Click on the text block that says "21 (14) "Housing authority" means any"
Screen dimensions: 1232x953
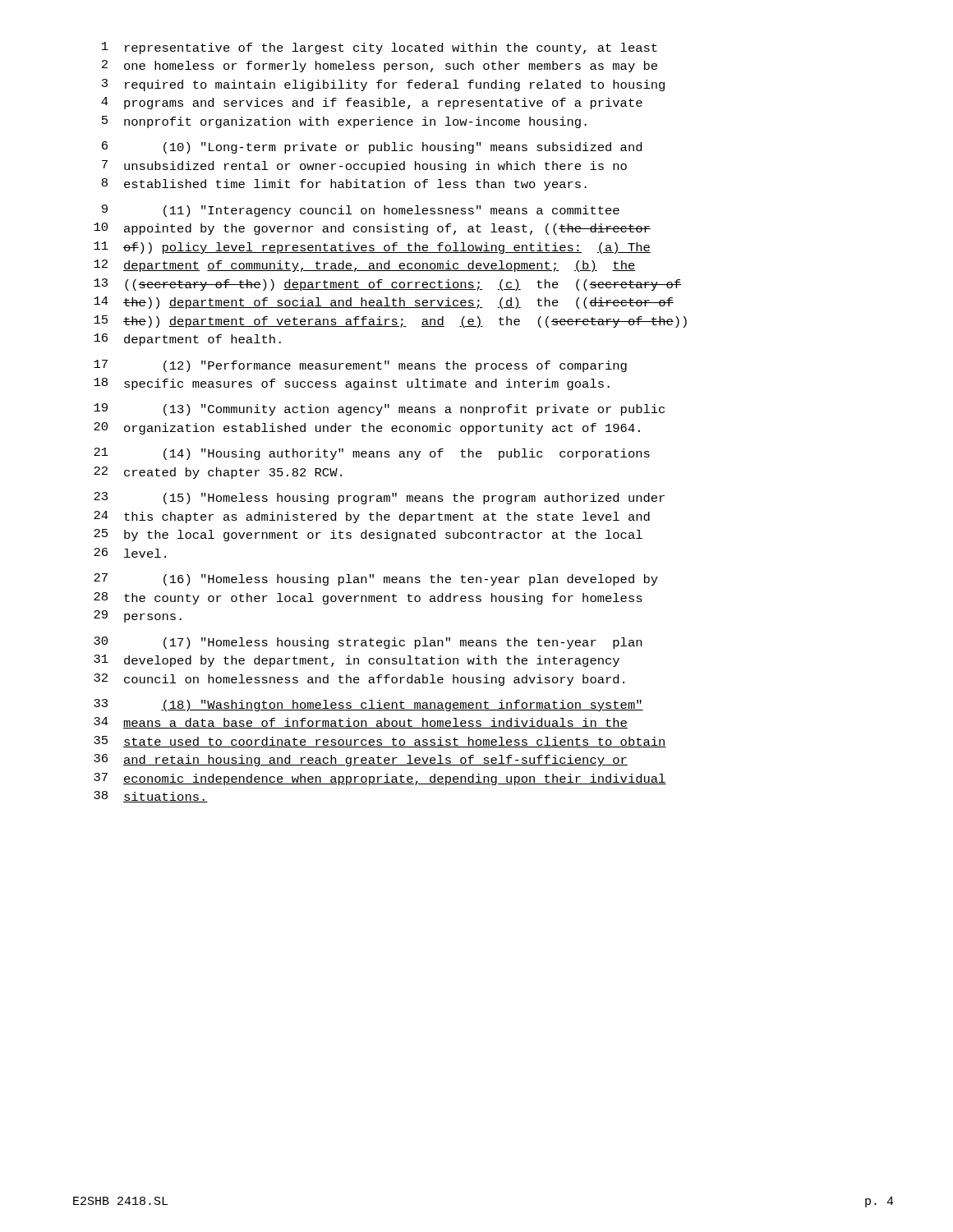pyautogui.click(x=483, y=464)
